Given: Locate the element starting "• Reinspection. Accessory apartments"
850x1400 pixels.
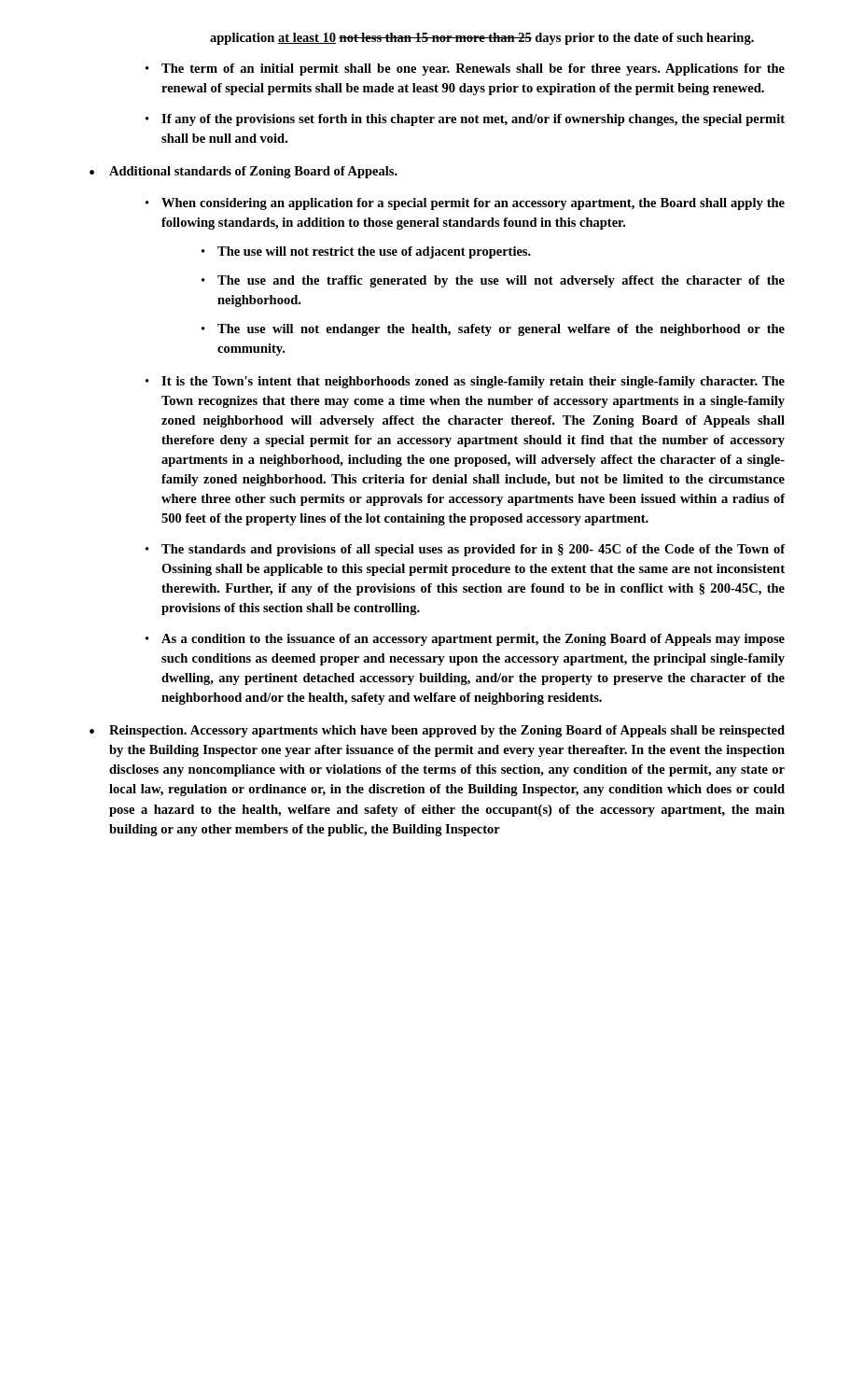Looking at the screenshot, I should tap(437, 780).
